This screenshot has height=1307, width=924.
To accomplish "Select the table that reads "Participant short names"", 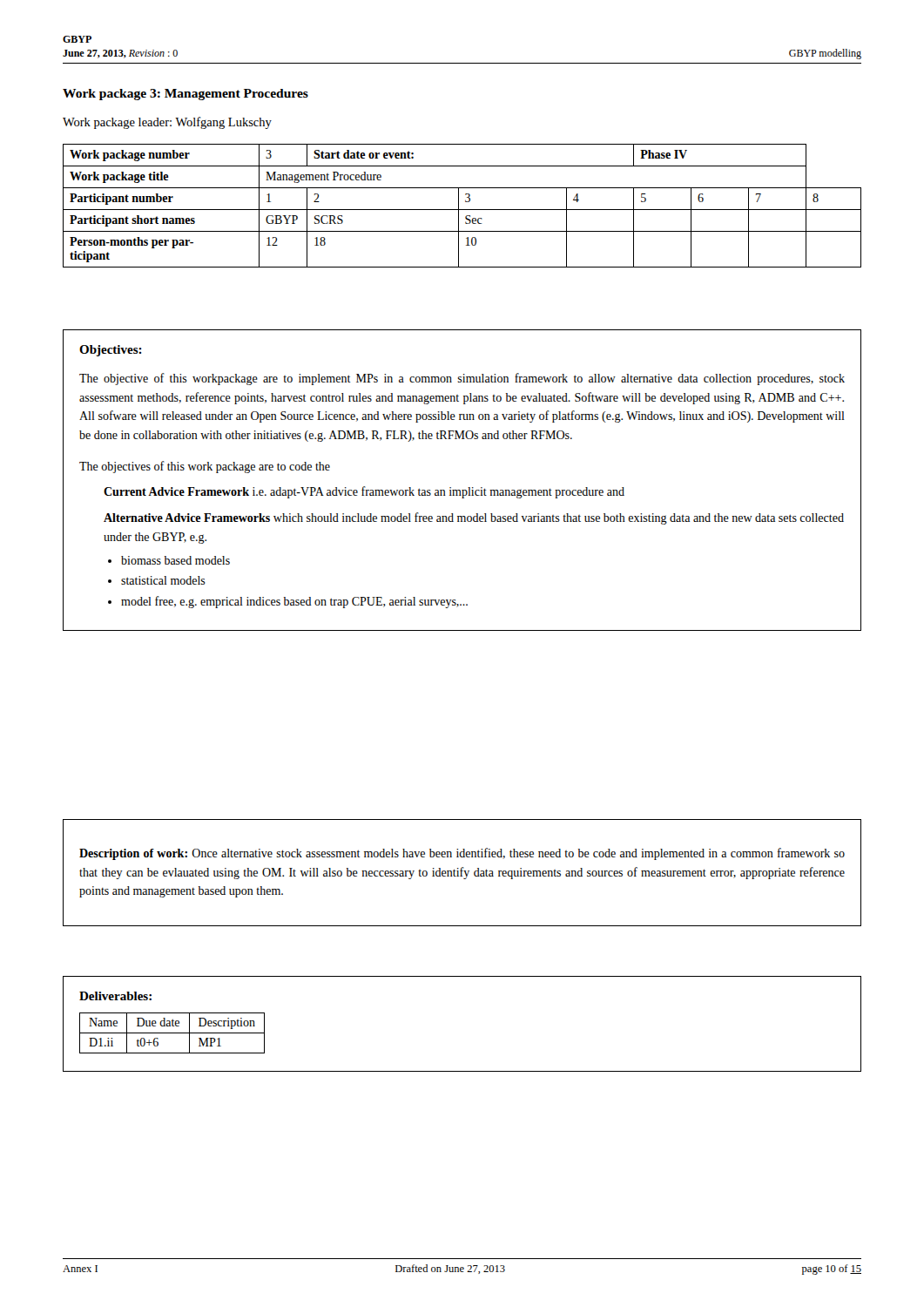I will pyautogui.click(x=462, y=206).
